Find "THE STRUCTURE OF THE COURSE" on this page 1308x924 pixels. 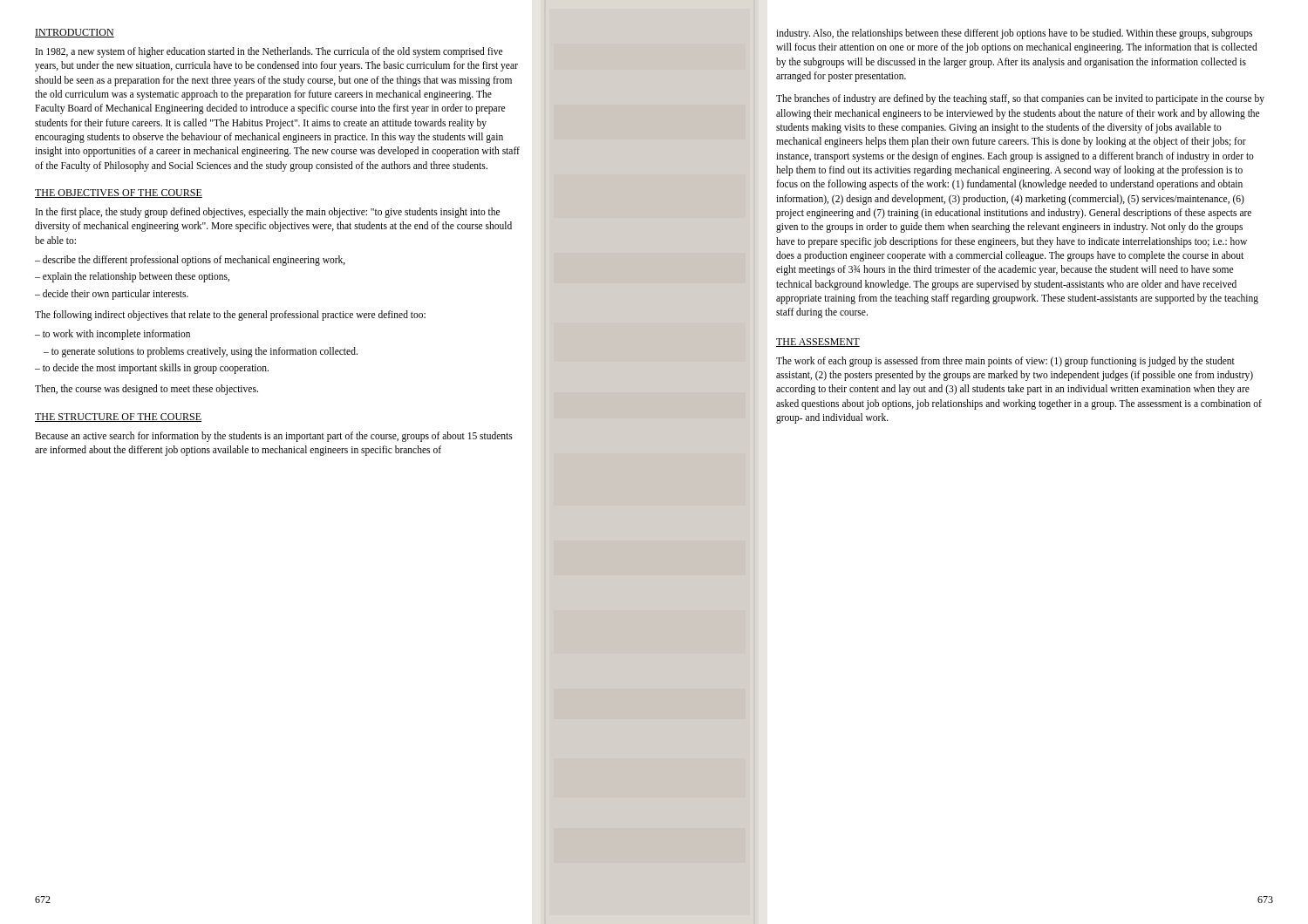[x=118, y=416]
